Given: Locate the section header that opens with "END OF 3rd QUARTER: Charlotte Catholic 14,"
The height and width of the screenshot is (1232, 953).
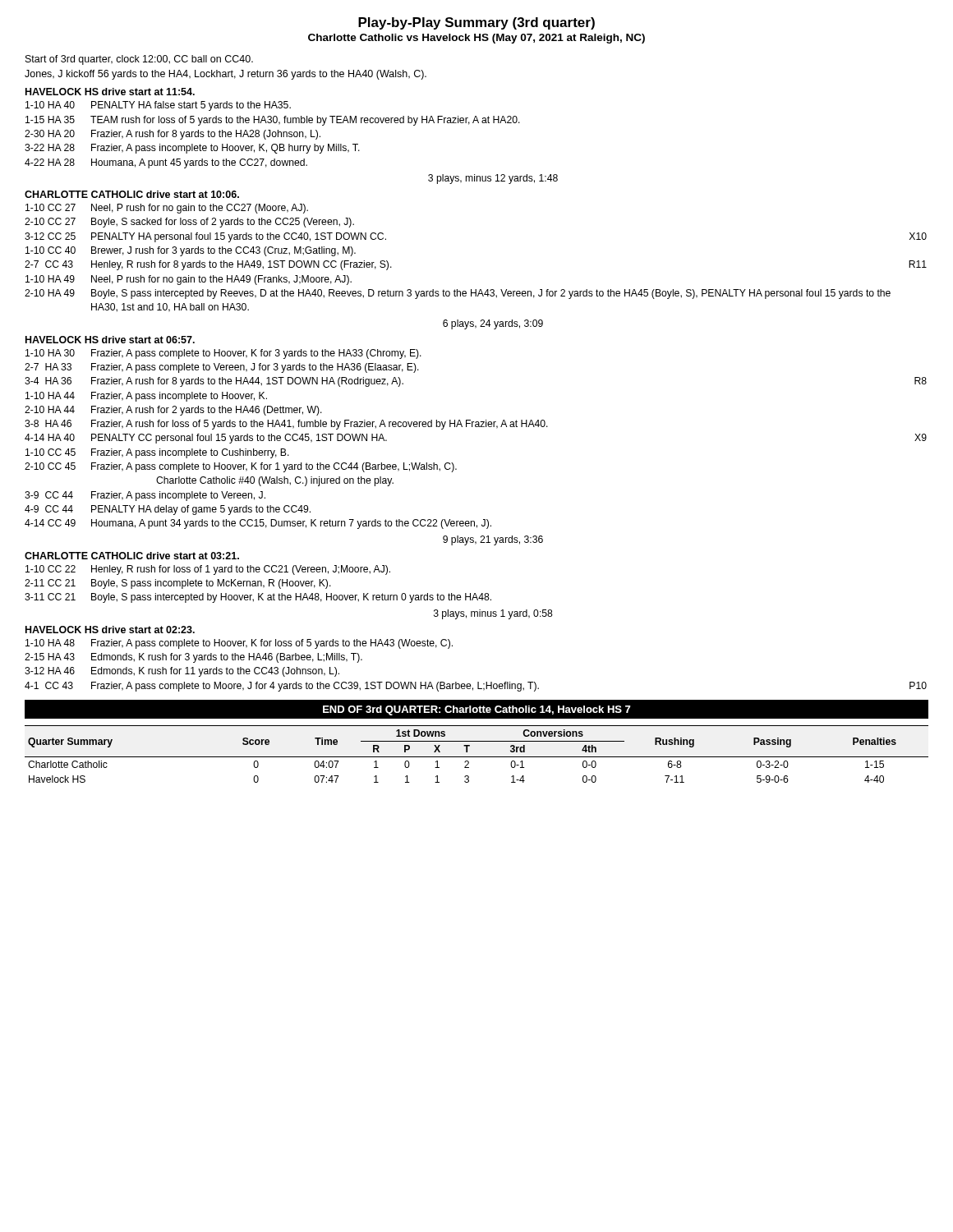Looking at the screenshot, I should pyautogui.click(x=476, y=709).
